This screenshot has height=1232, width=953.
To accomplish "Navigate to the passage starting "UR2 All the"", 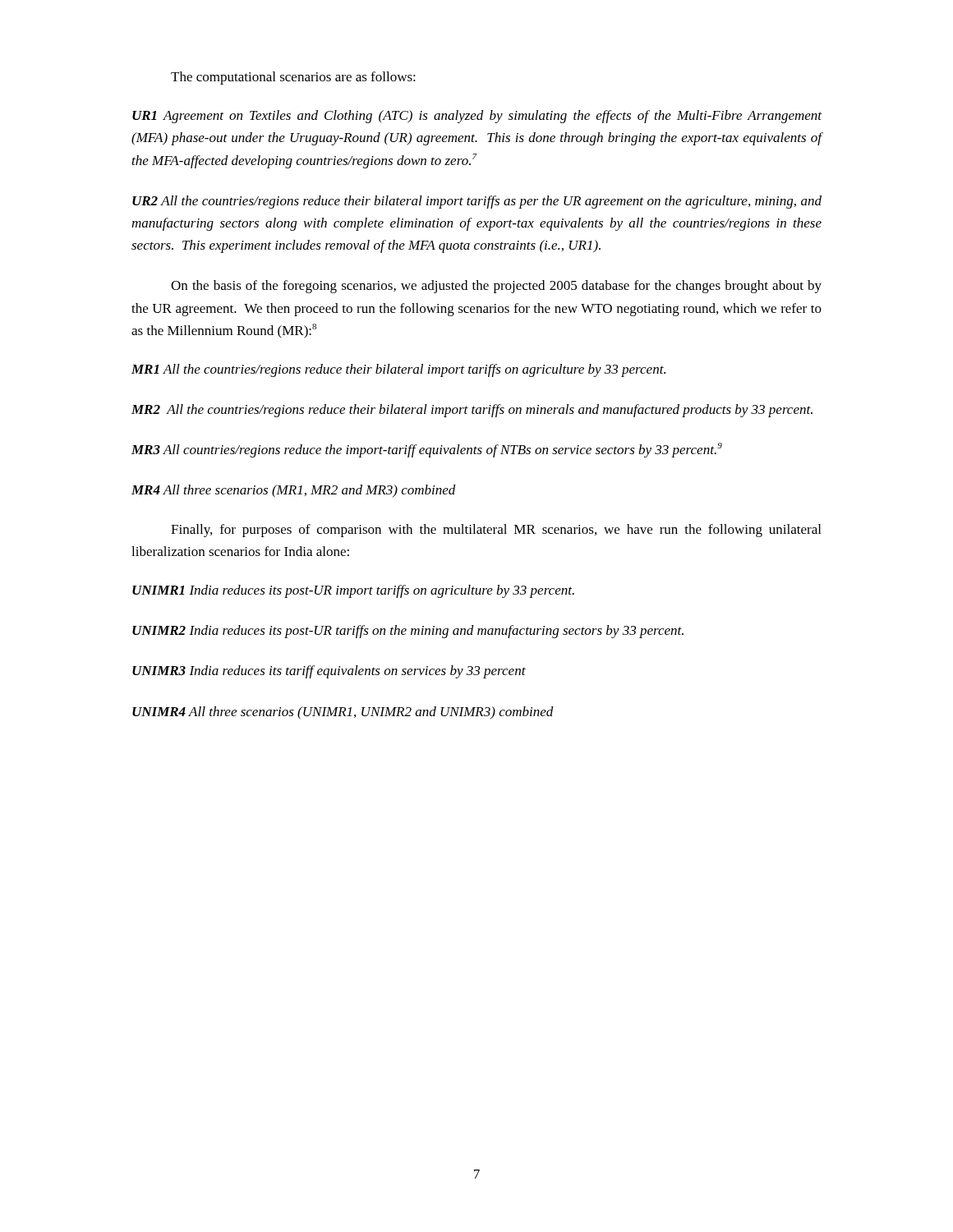I will tap(476, 223).
